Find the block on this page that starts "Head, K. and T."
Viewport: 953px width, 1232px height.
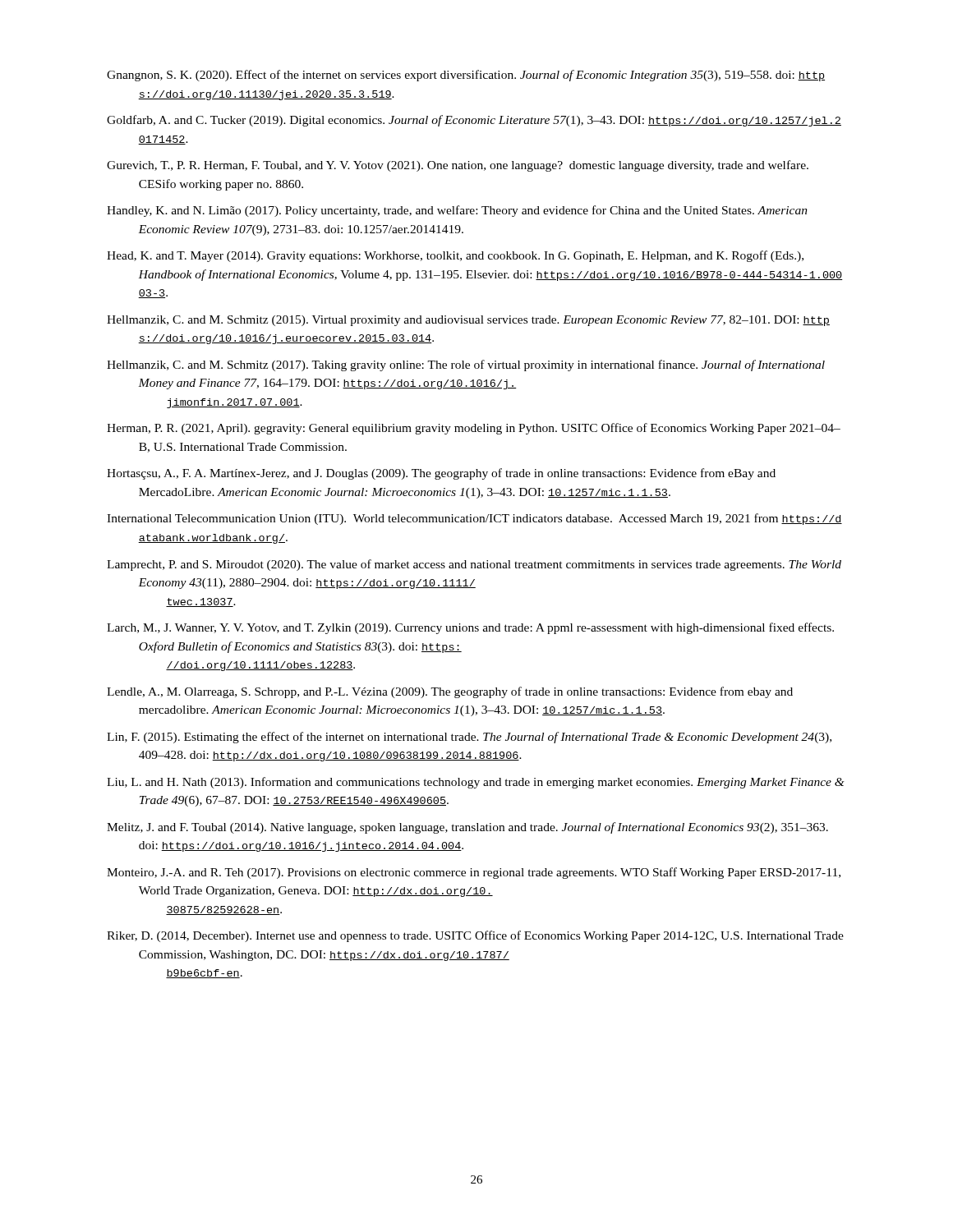pos(475,274)
